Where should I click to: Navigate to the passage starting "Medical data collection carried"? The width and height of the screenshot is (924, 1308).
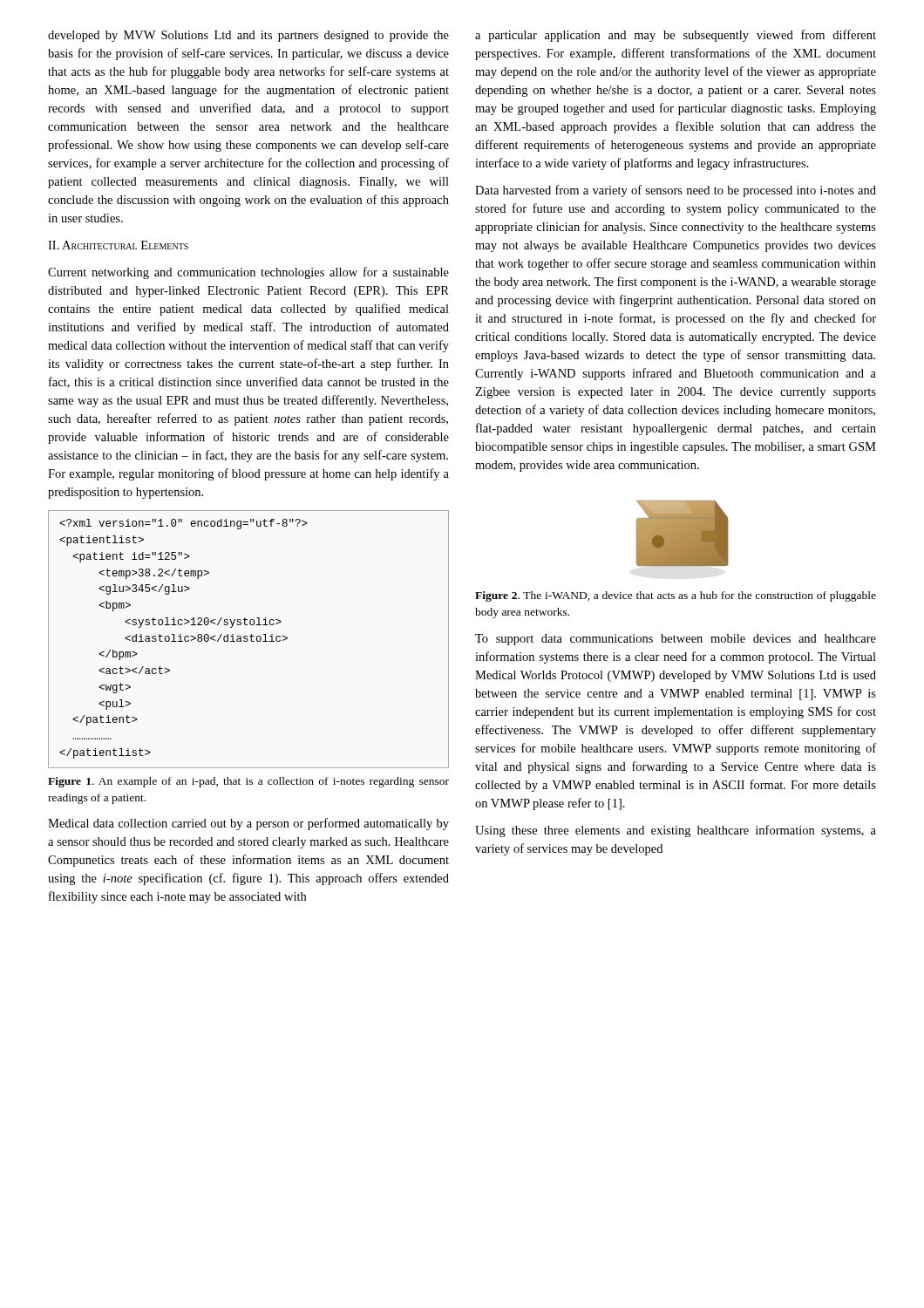click(248, 861)
